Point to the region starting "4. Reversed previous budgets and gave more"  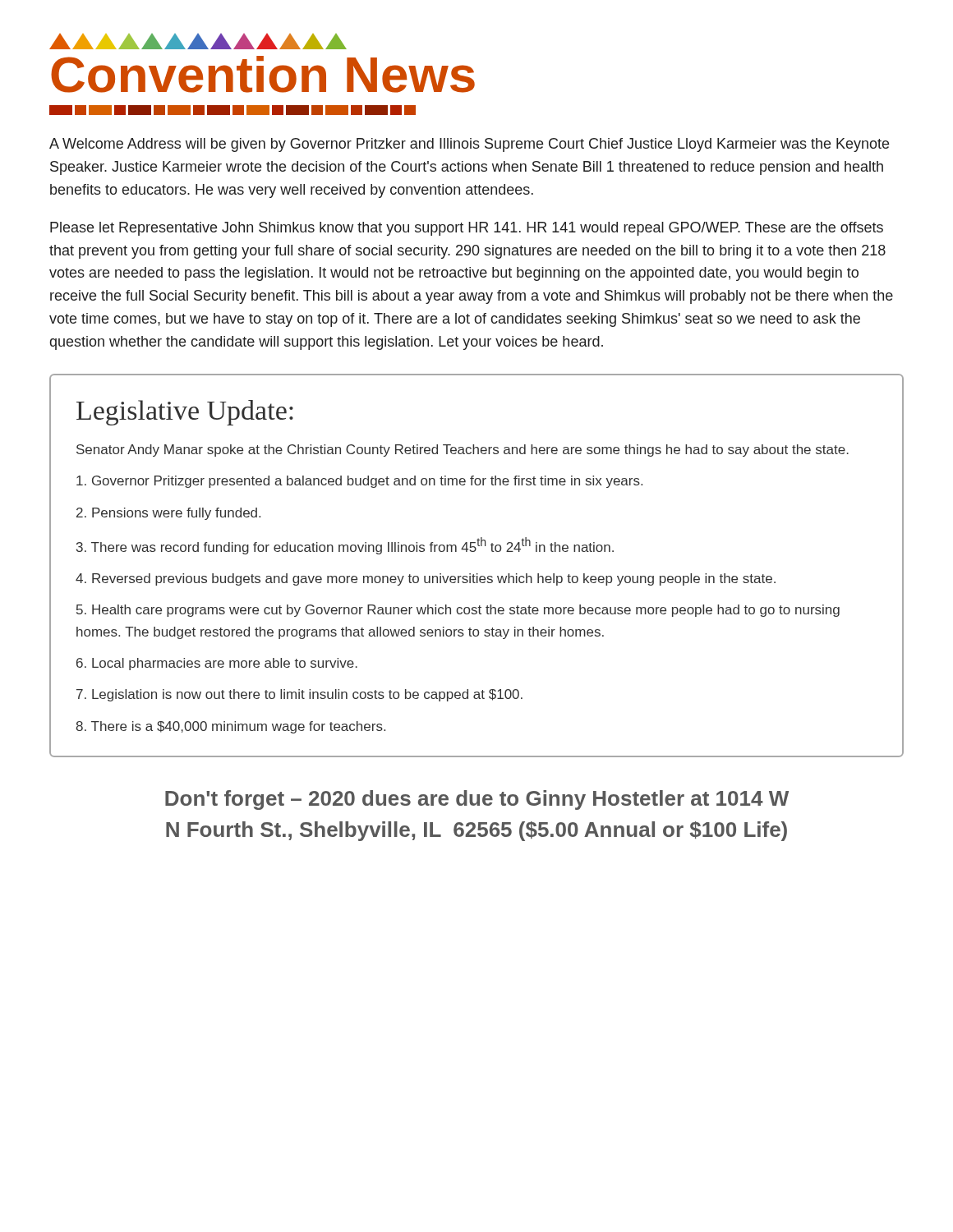[426, 579]
